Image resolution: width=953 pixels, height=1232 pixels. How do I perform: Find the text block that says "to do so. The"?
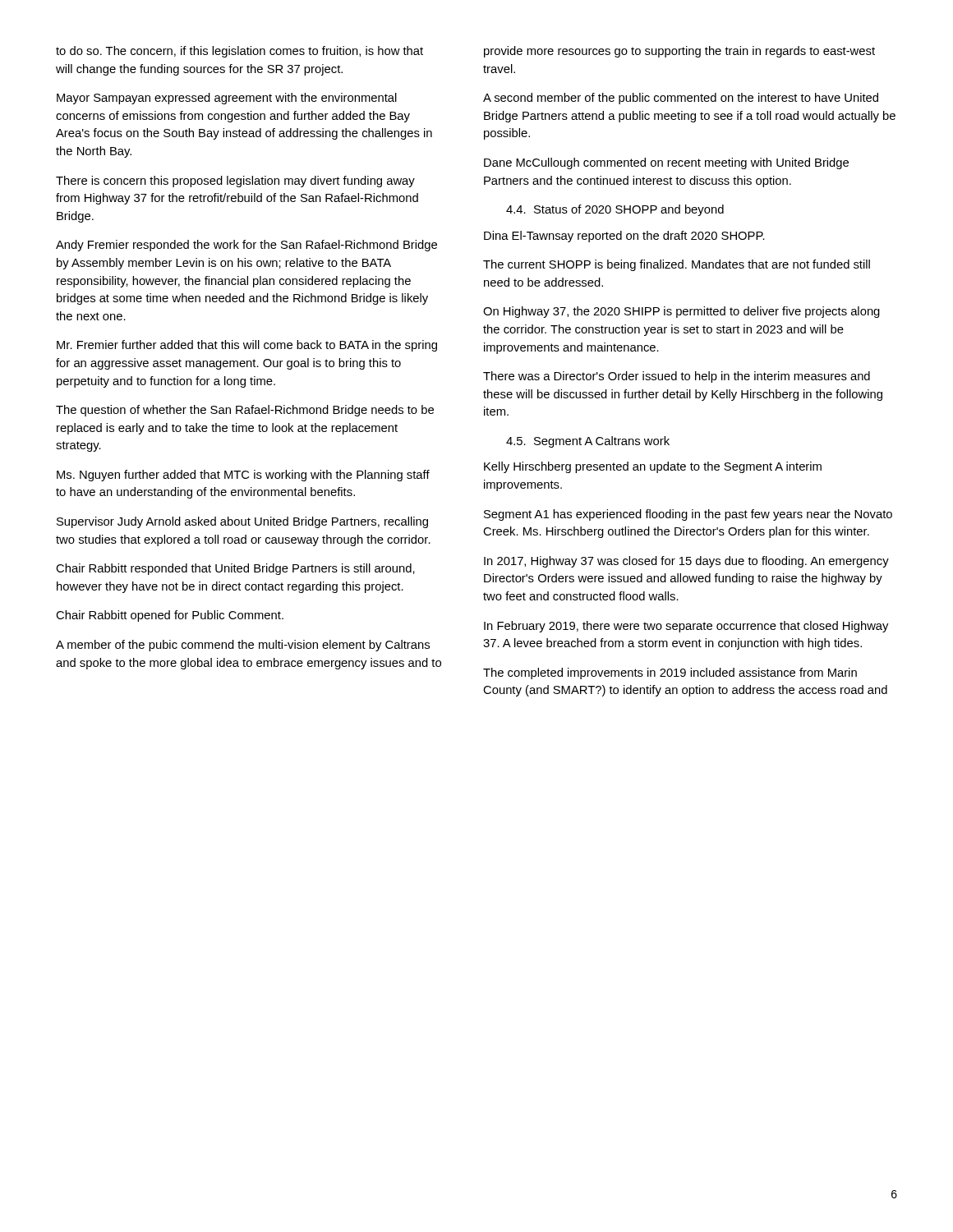click(x=240, y=60)
